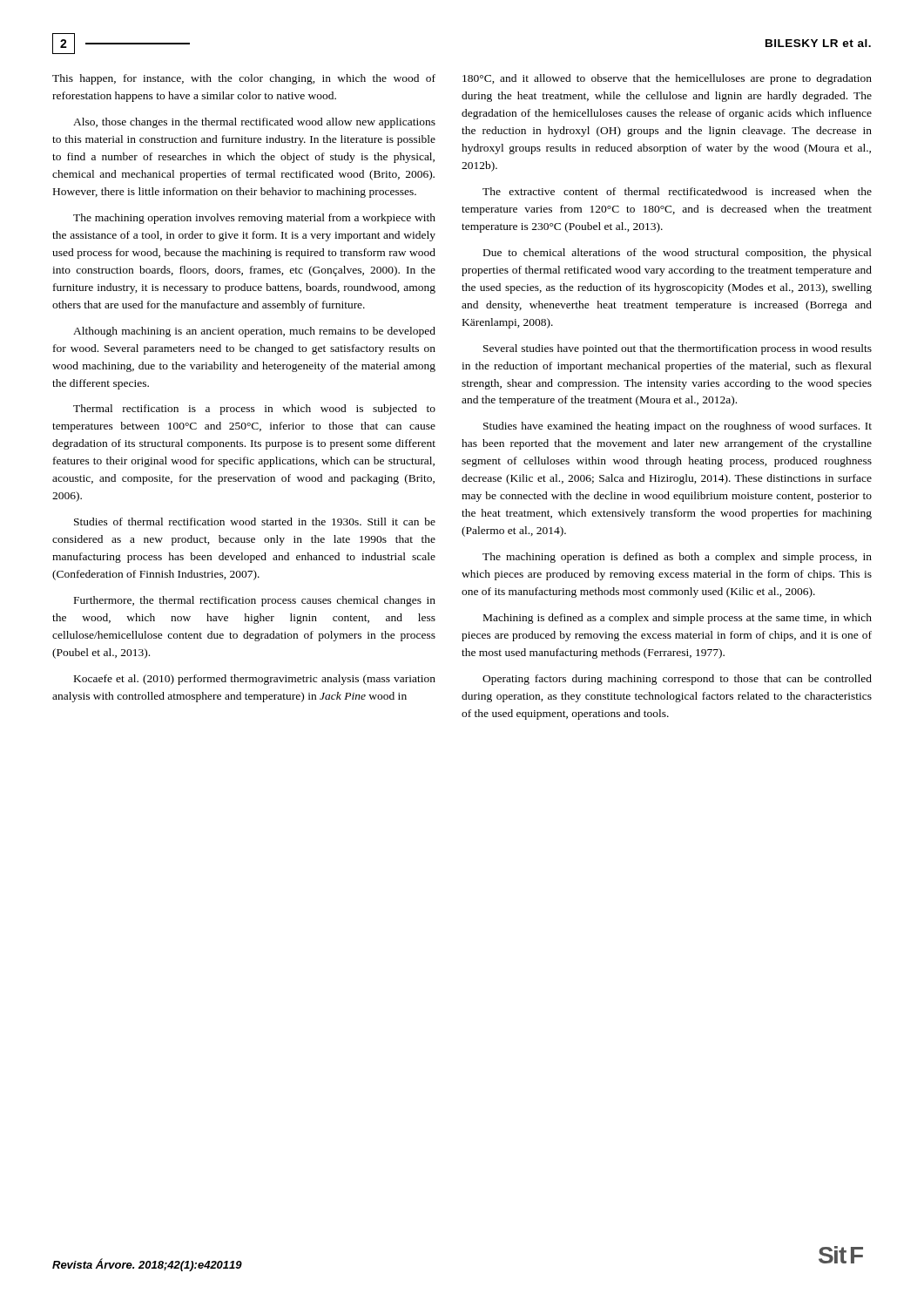Find the block on this page that starts "Several studies have"
The height and width of the screenshot is (1307, 924).
tap(667, 374)
